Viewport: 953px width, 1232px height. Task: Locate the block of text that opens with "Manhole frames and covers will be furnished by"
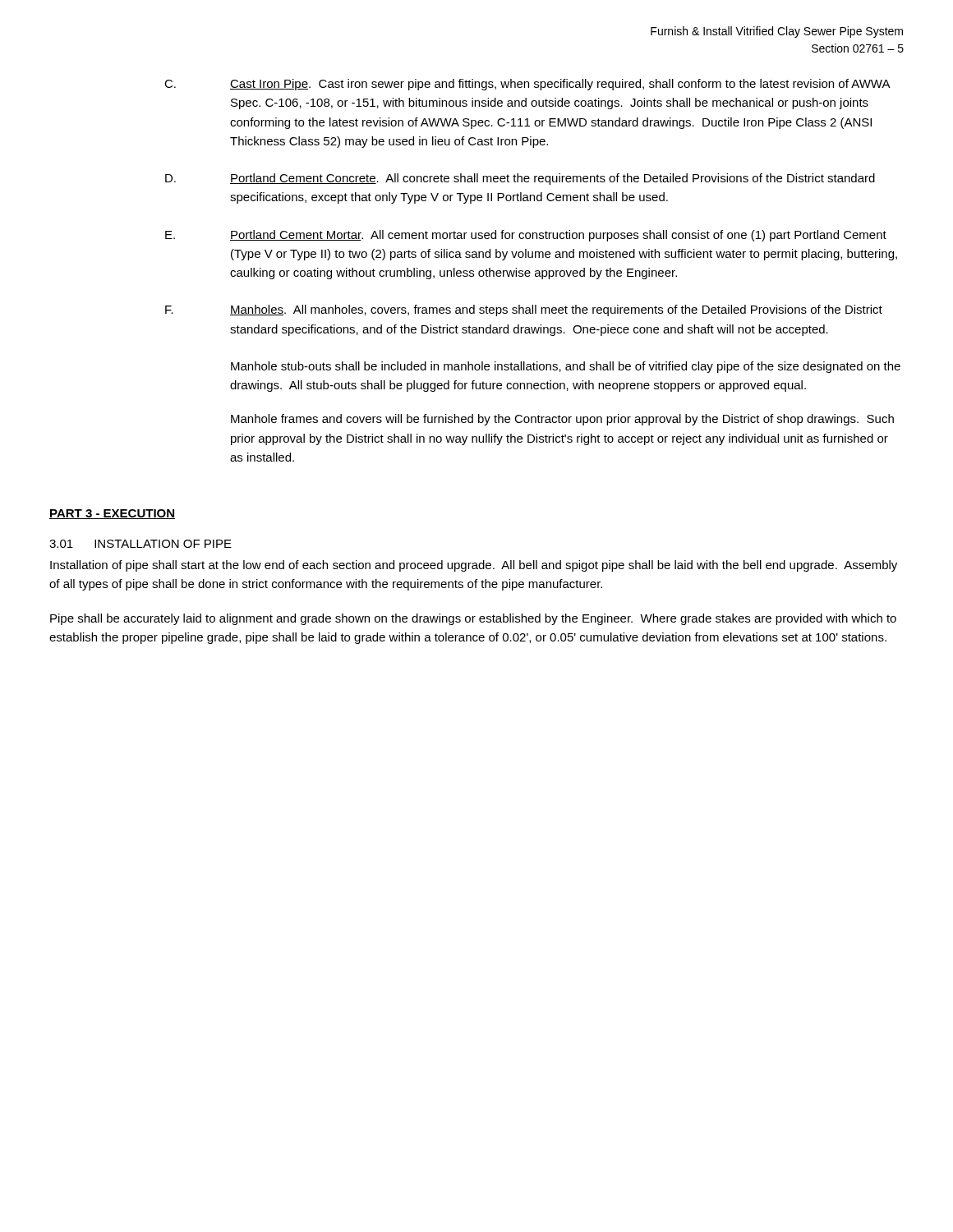coord(562,438)
